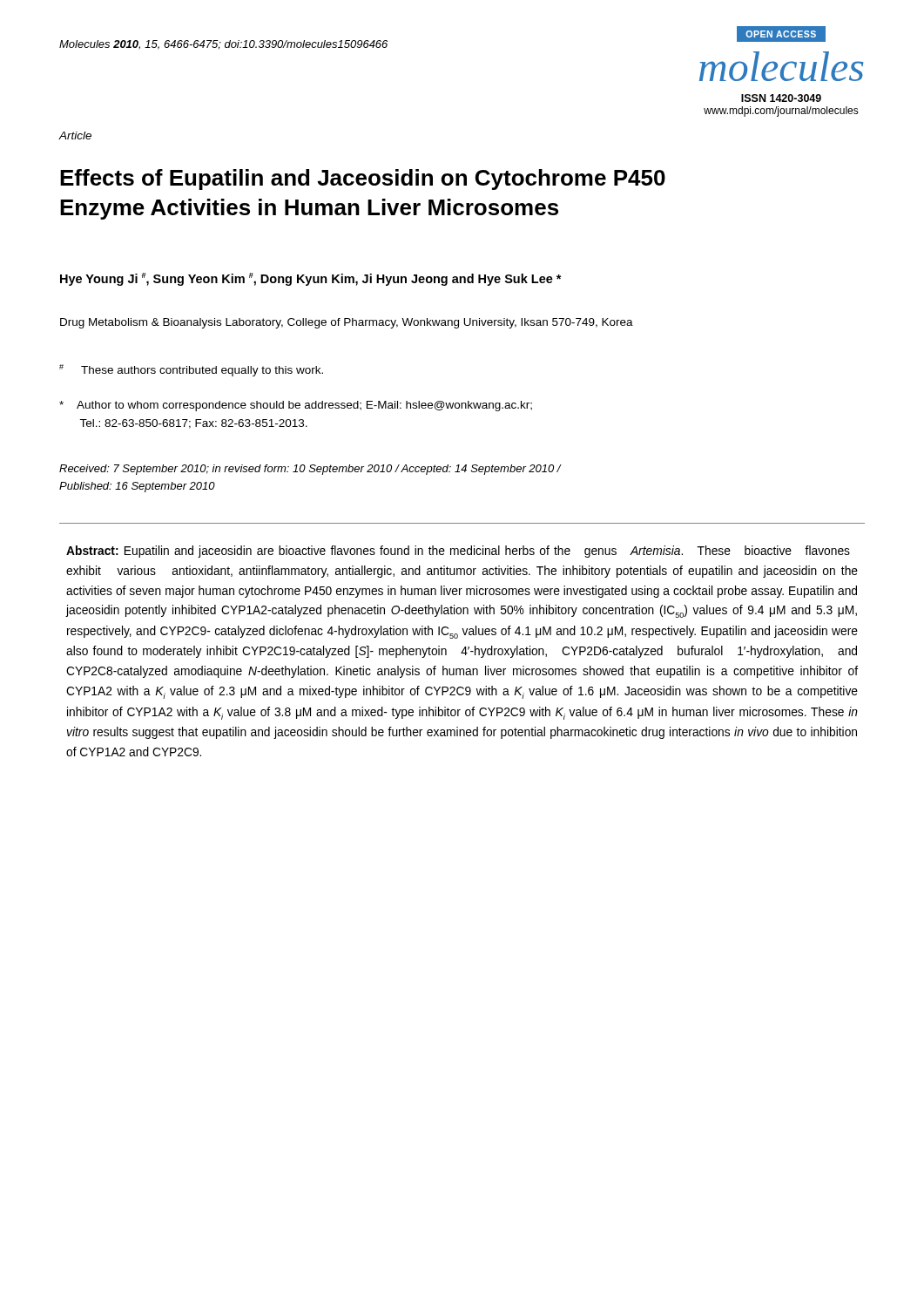This screenshot has width=924, height=1307.
Task: Find the block starting "These authors contributed equally to"
Action: (192, 371)
